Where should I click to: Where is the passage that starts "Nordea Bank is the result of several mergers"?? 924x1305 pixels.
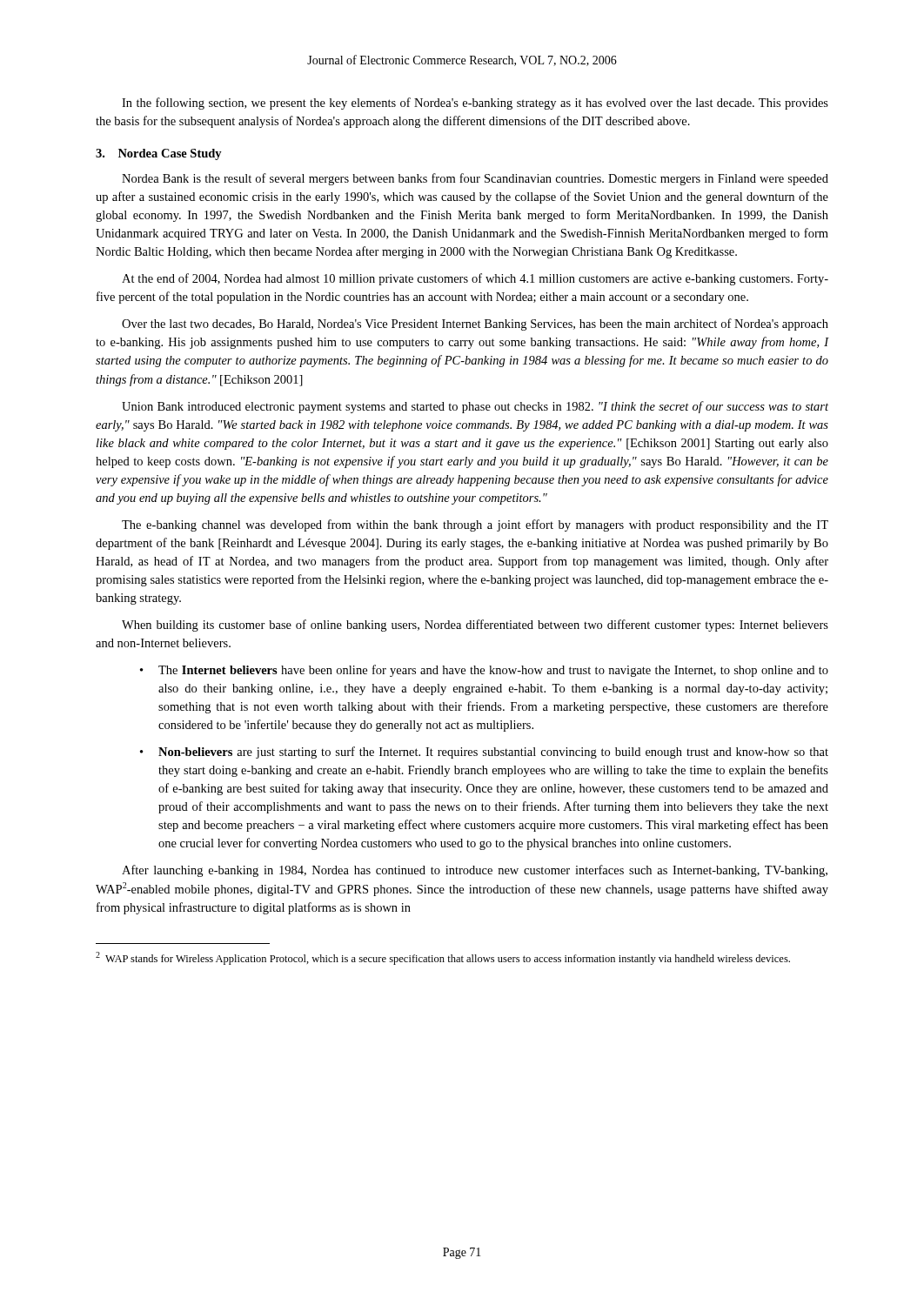tap(462, 215)
